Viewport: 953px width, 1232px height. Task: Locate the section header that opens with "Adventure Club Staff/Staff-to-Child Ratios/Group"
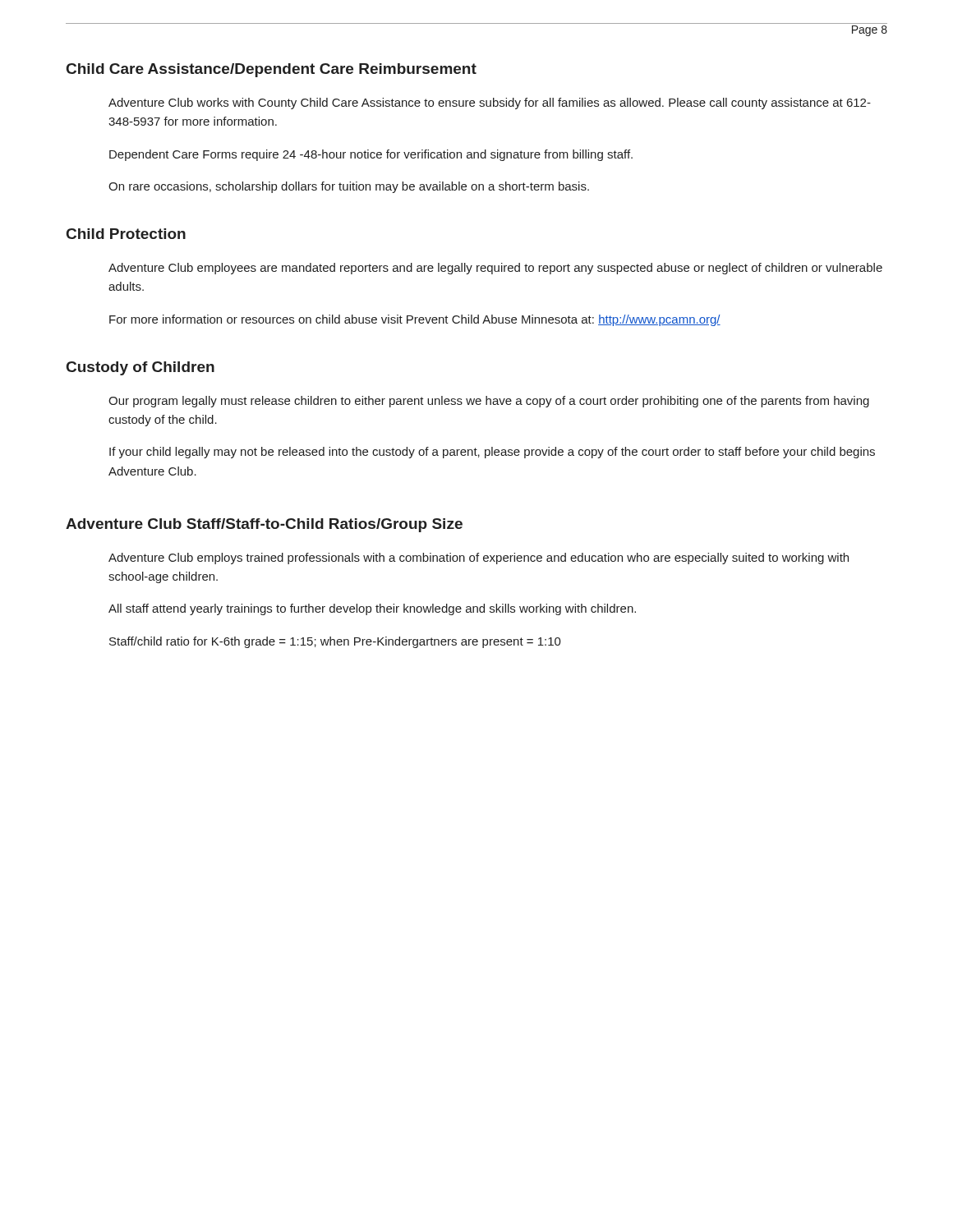tap(264, 523)
